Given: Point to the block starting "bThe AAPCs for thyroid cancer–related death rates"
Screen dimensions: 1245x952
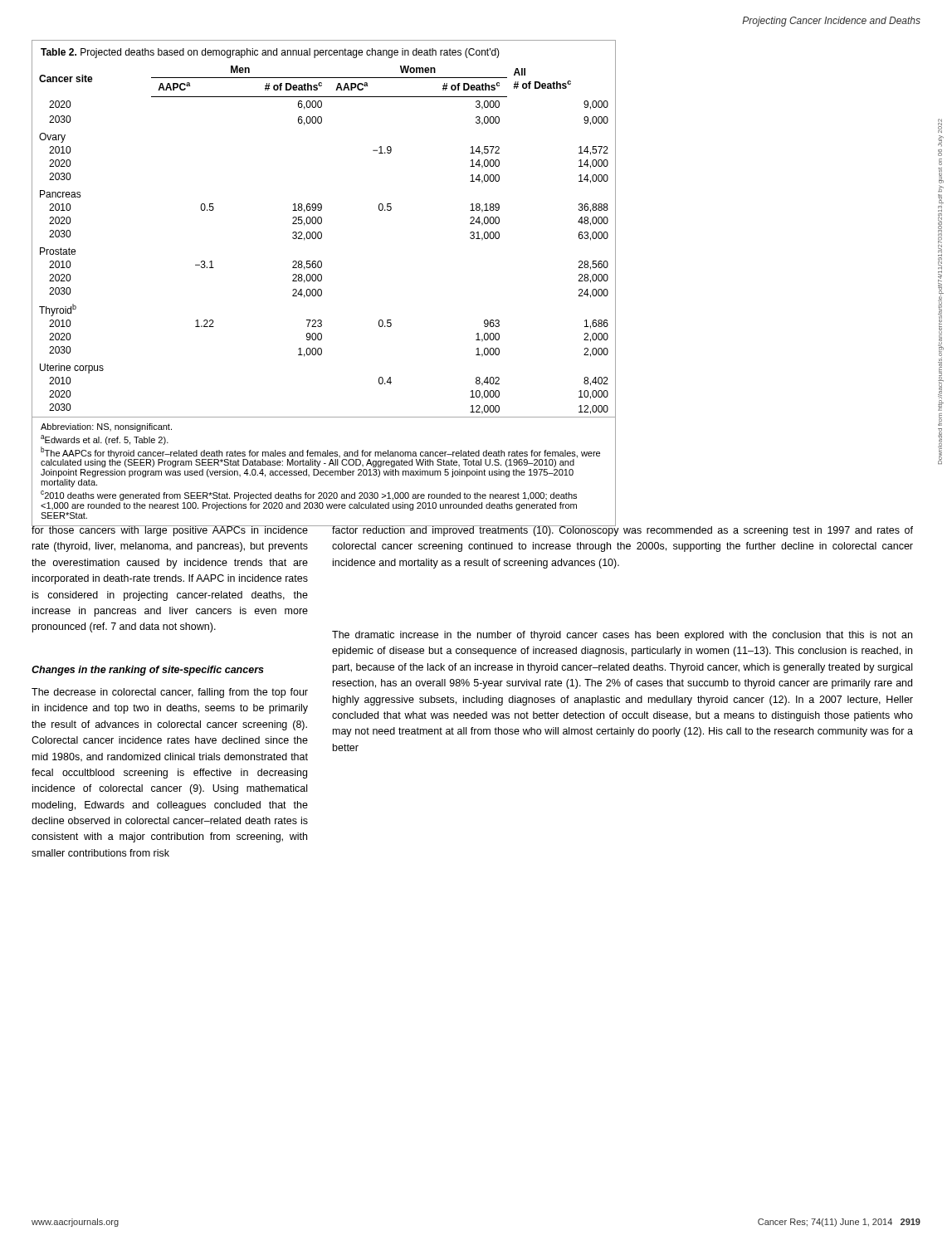Looking at the screenshot, I should [321, 467].
